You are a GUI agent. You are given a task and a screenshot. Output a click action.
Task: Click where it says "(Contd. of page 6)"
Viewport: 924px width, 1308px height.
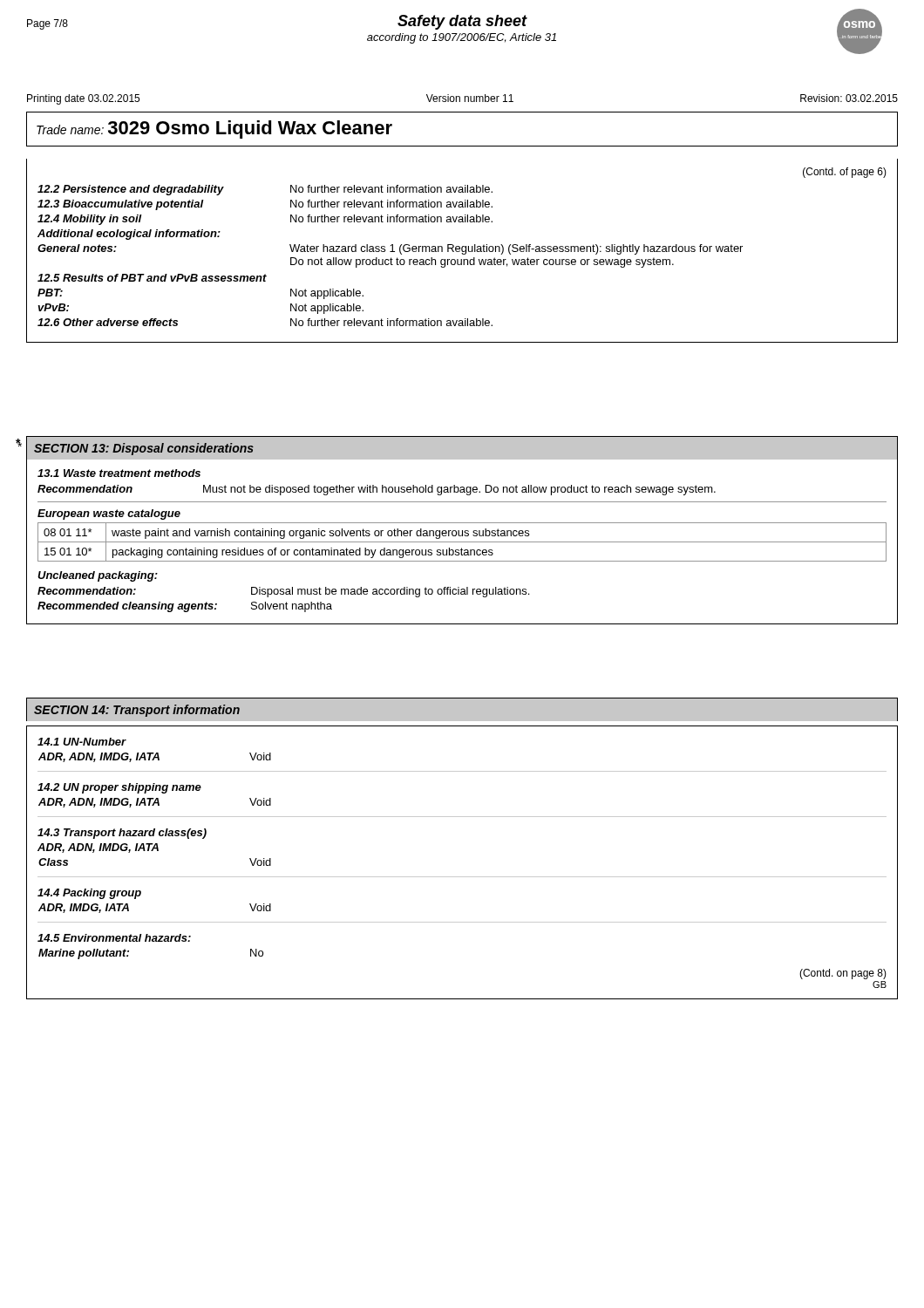844,172
